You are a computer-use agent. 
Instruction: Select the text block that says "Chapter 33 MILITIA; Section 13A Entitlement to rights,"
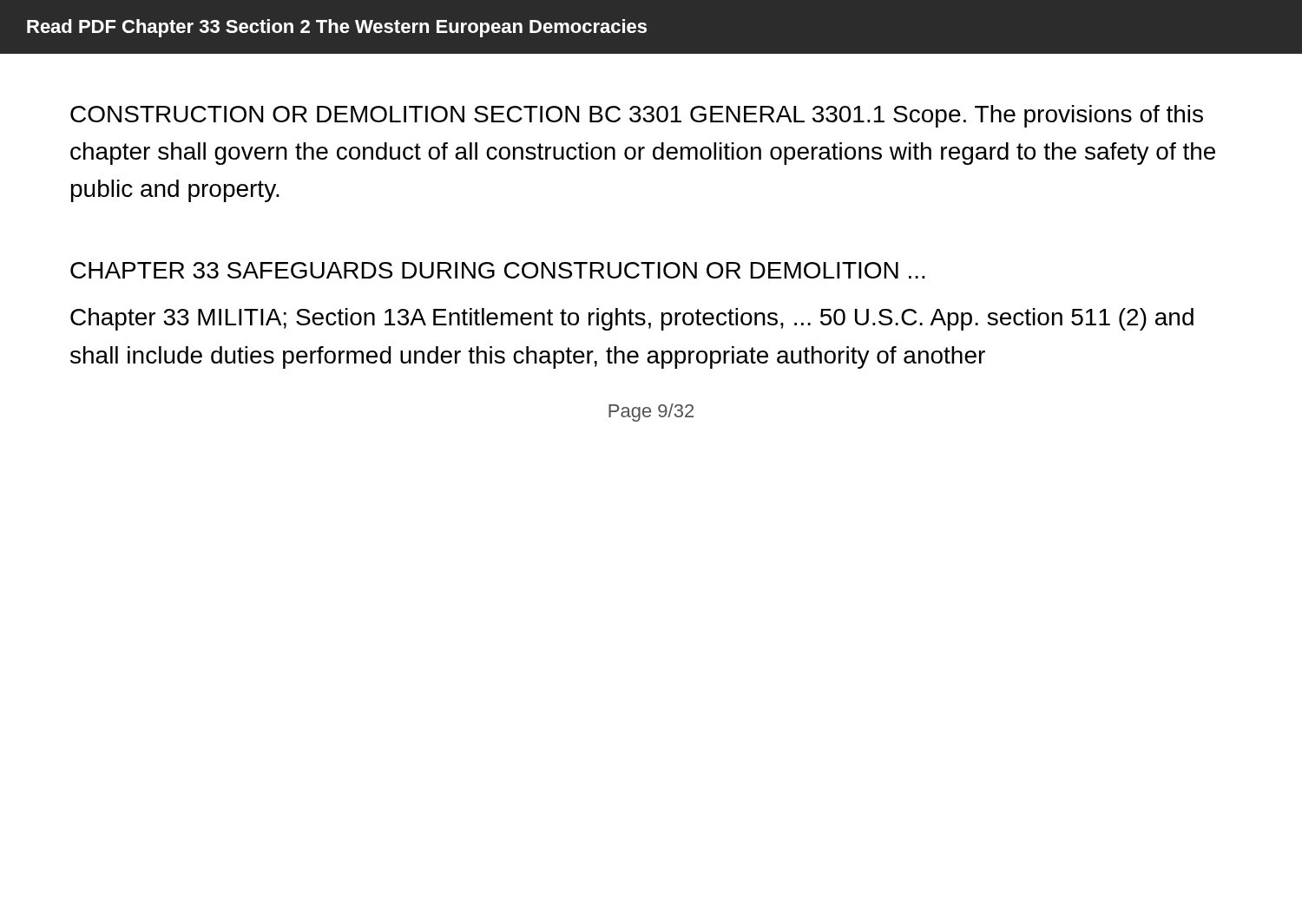click(632, 336)
